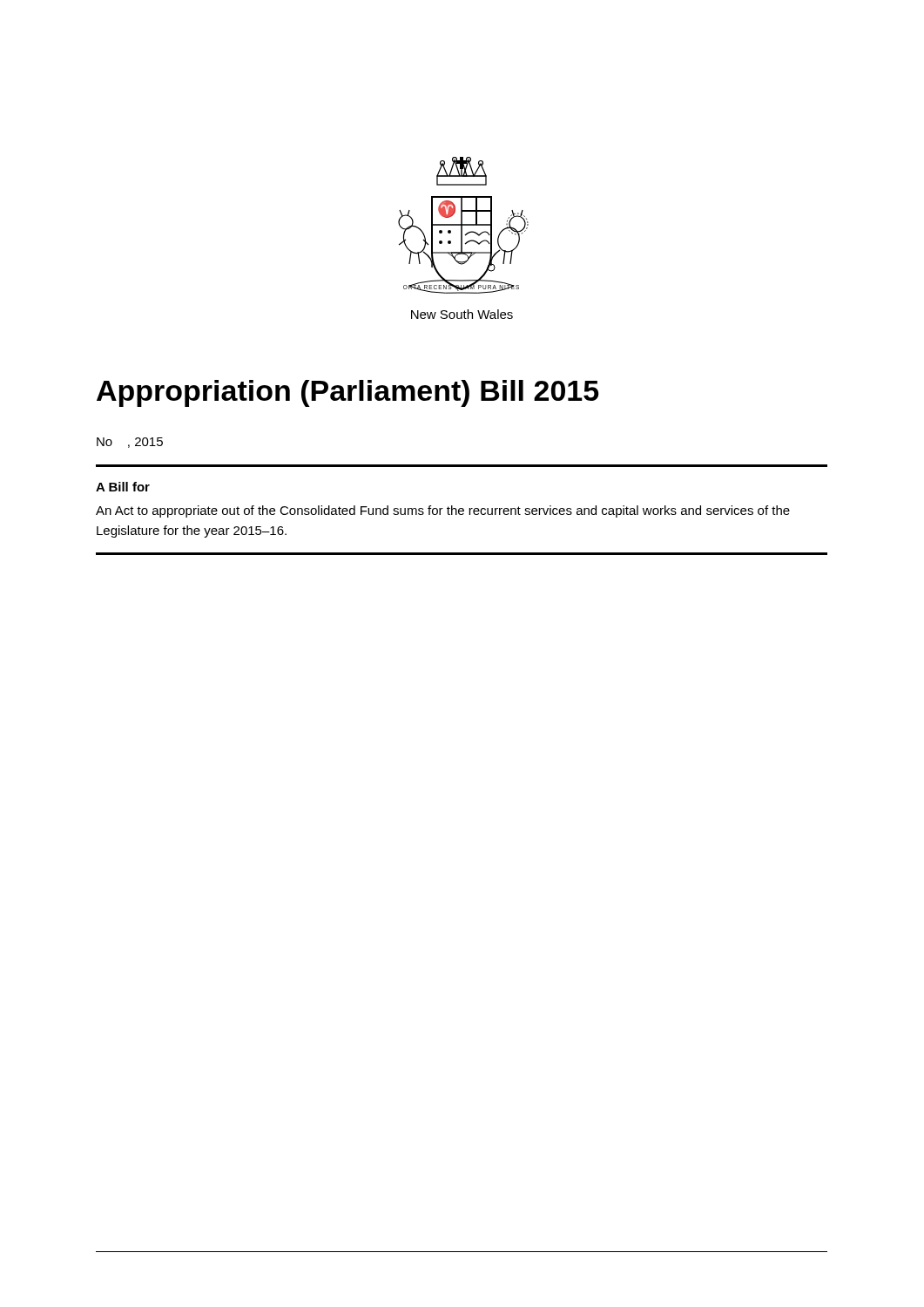The height and width of the screenshot is (1307, 924).
Task: Point to the block starting "Appropriation (Parliament) Bill"
Action: [x=348, y=390]
